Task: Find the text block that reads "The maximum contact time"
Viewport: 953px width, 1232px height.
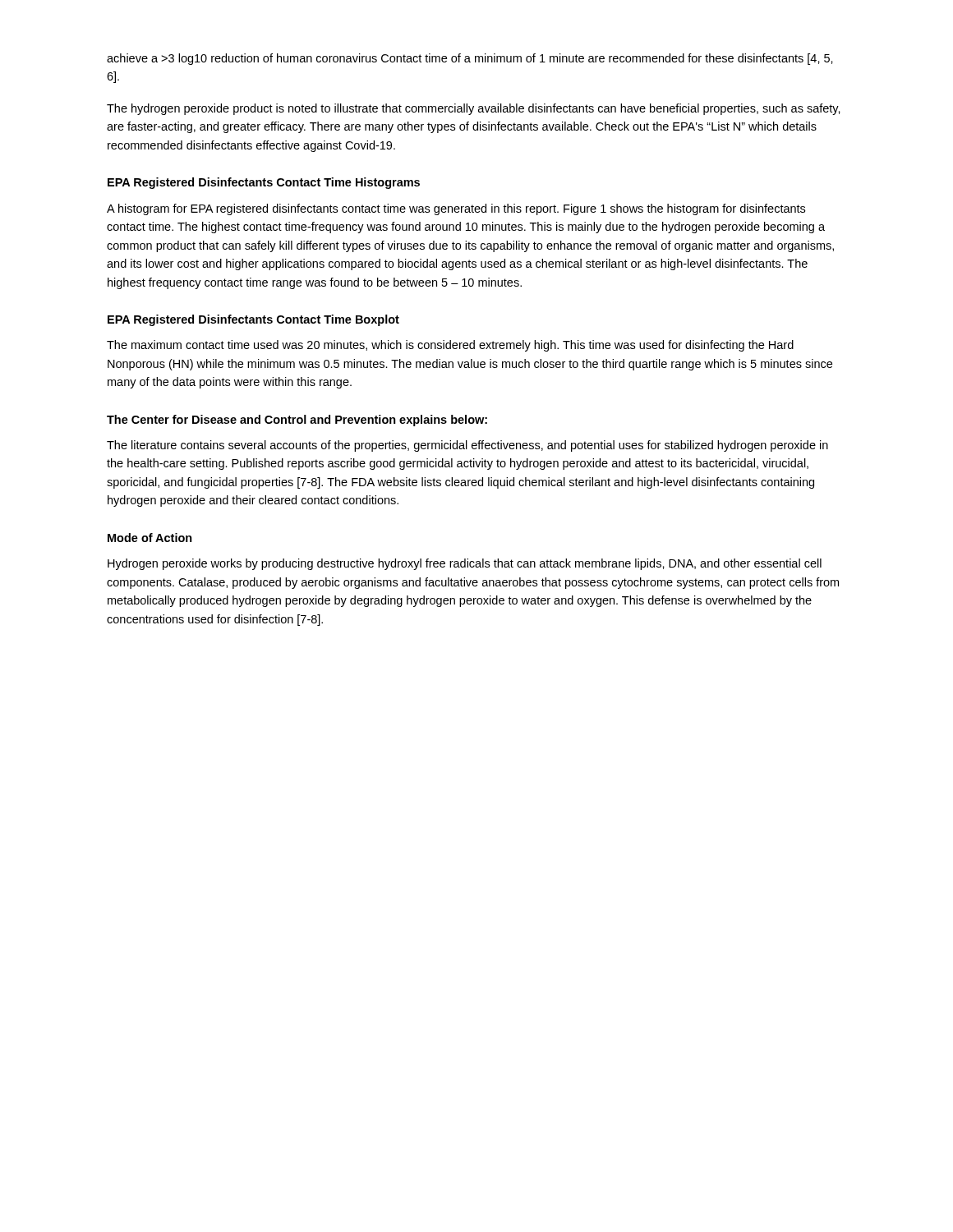Action: click(470, 364)
